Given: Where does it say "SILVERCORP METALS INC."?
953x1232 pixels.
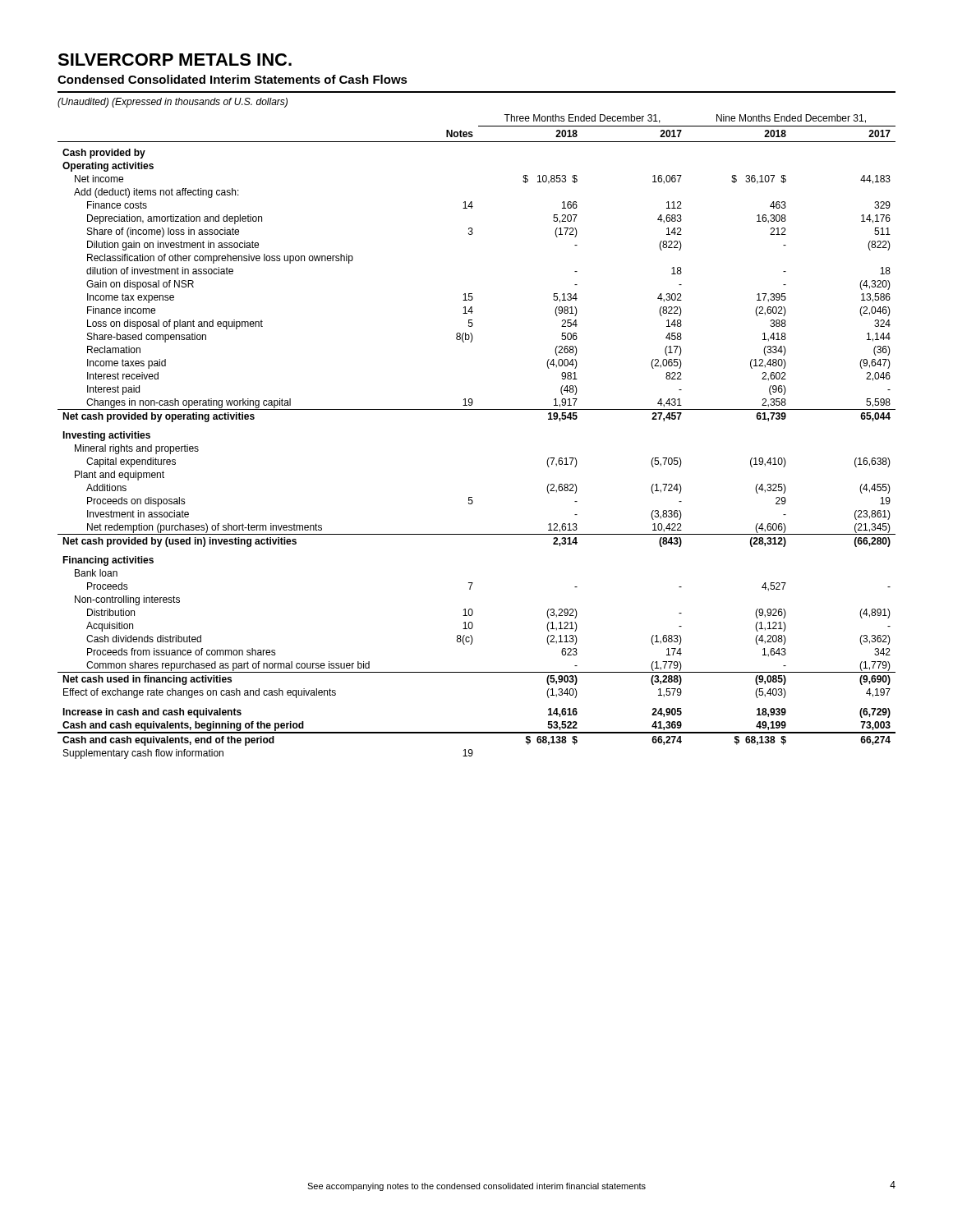Looking at the screenshot, I should 175,60.
